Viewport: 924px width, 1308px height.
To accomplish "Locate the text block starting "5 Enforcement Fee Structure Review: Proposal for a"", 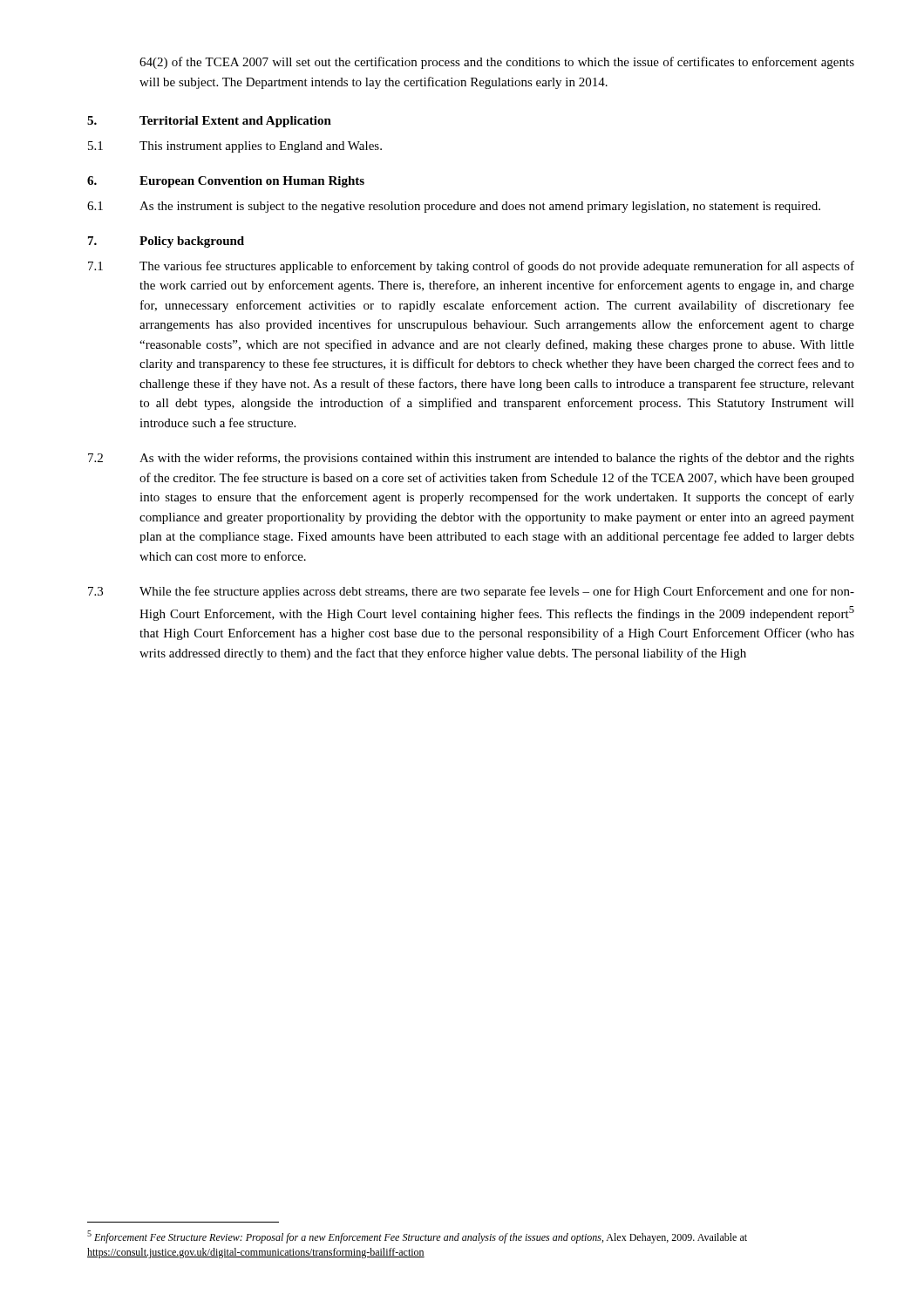I will pyautogui.click(x=471, y=1241).
